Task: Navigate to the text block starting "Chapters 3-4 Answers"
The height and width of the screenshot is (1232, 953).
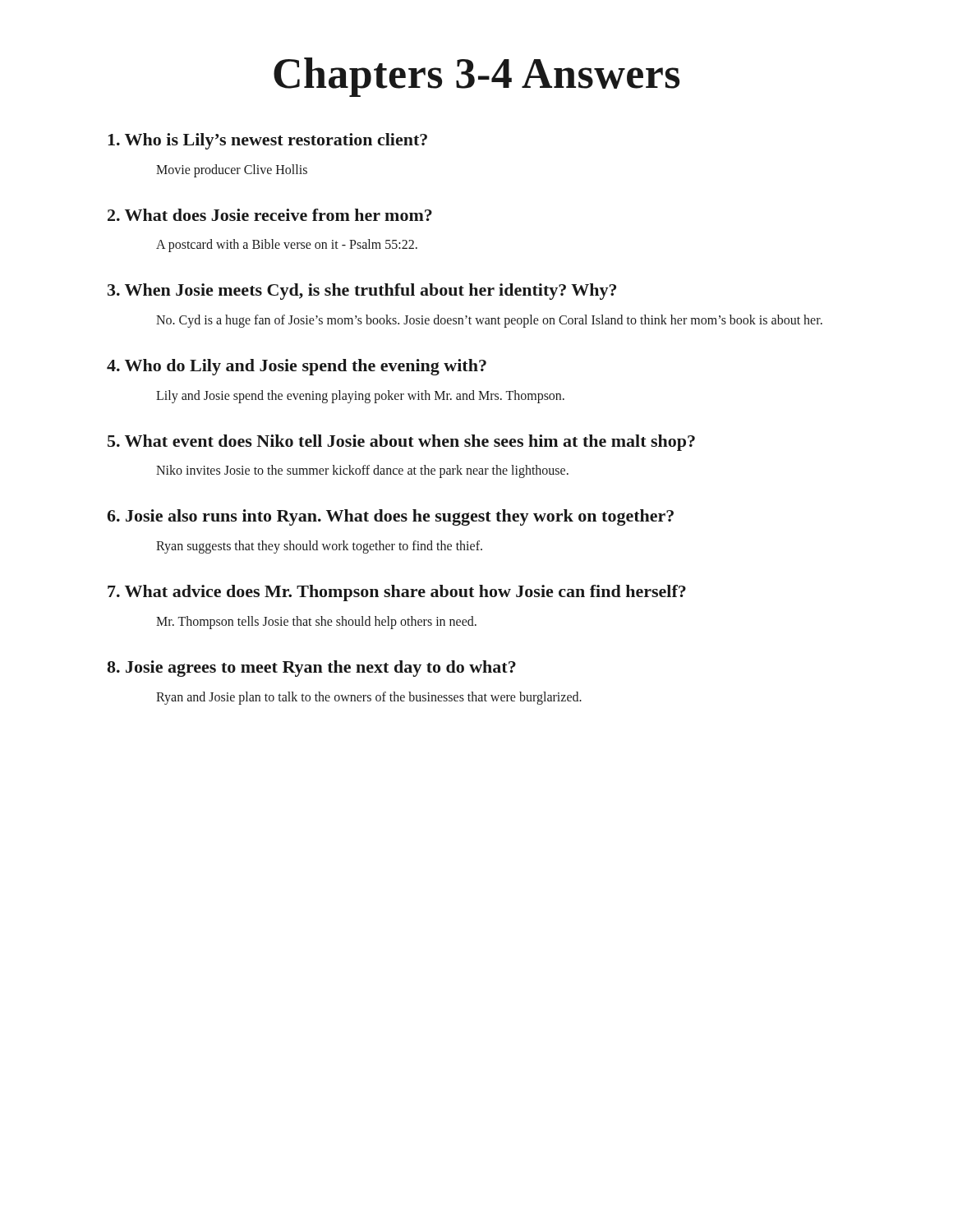Action: [x=476, y=73]
